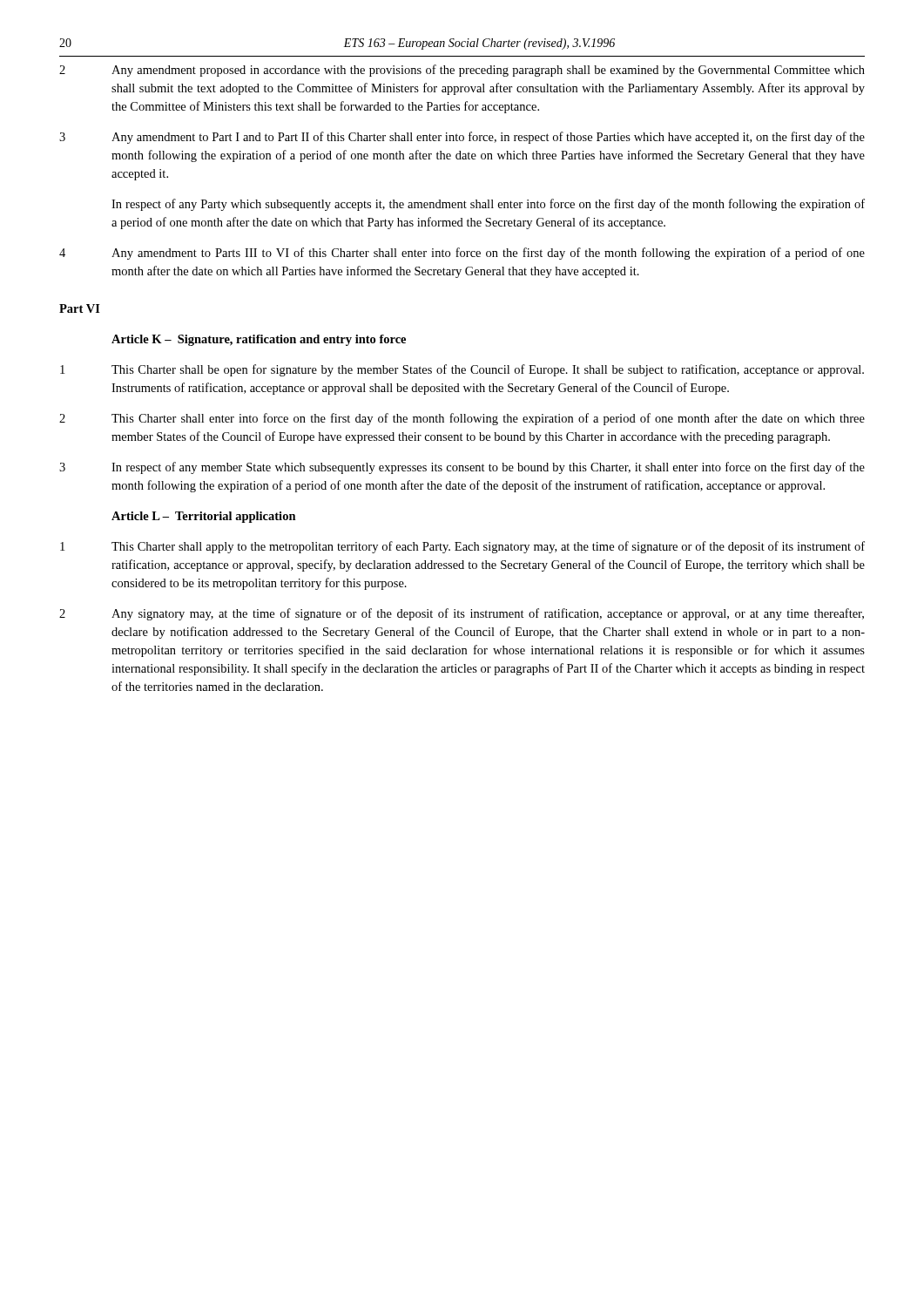Locate the element starting "2 Any amendment proposed in accordance with the"
This screenshot has width=924, height=1307.
tap(462, 88)
